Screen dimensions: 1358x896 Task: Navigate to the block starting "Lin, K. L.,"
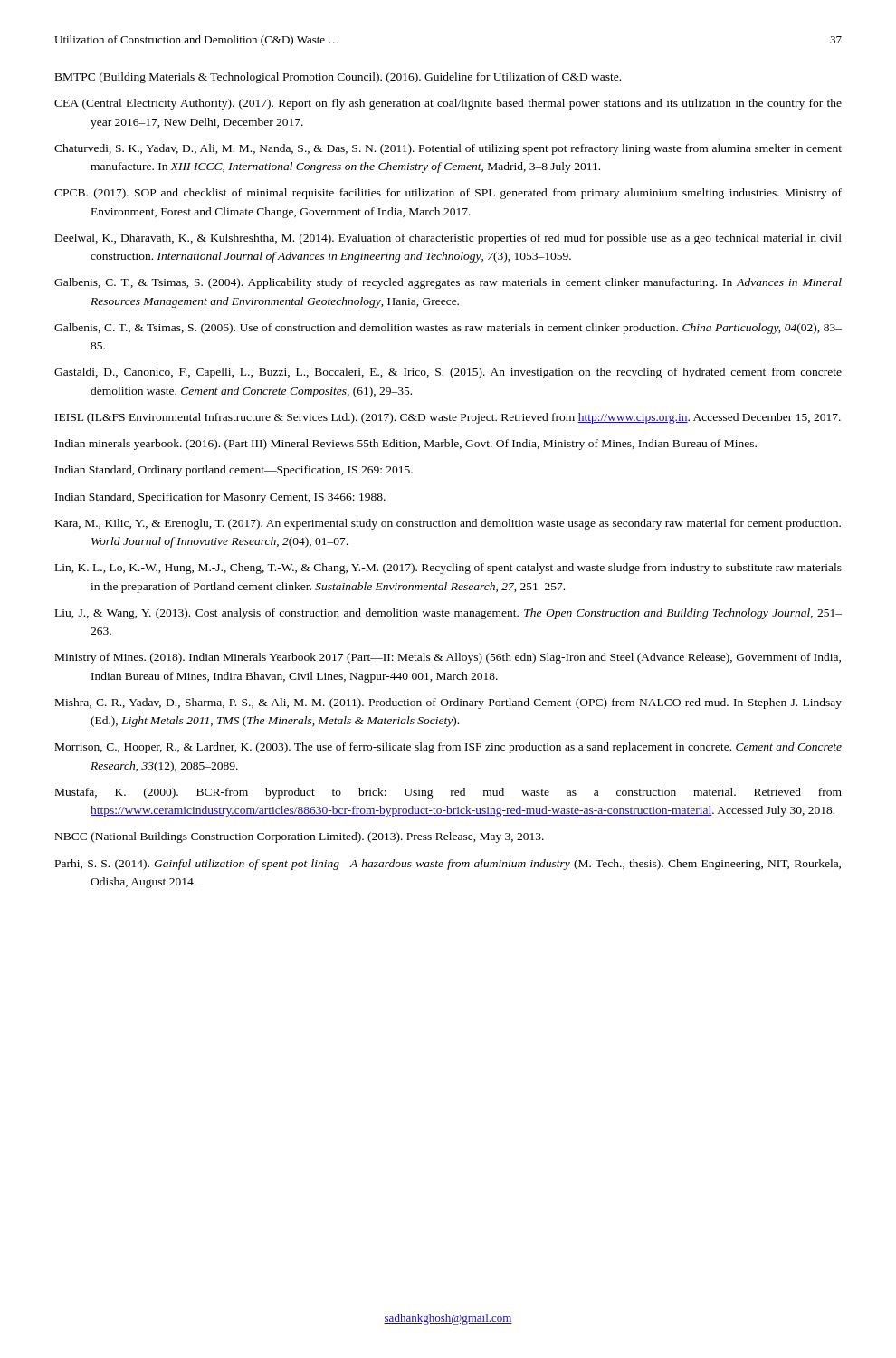coord(448,577)
